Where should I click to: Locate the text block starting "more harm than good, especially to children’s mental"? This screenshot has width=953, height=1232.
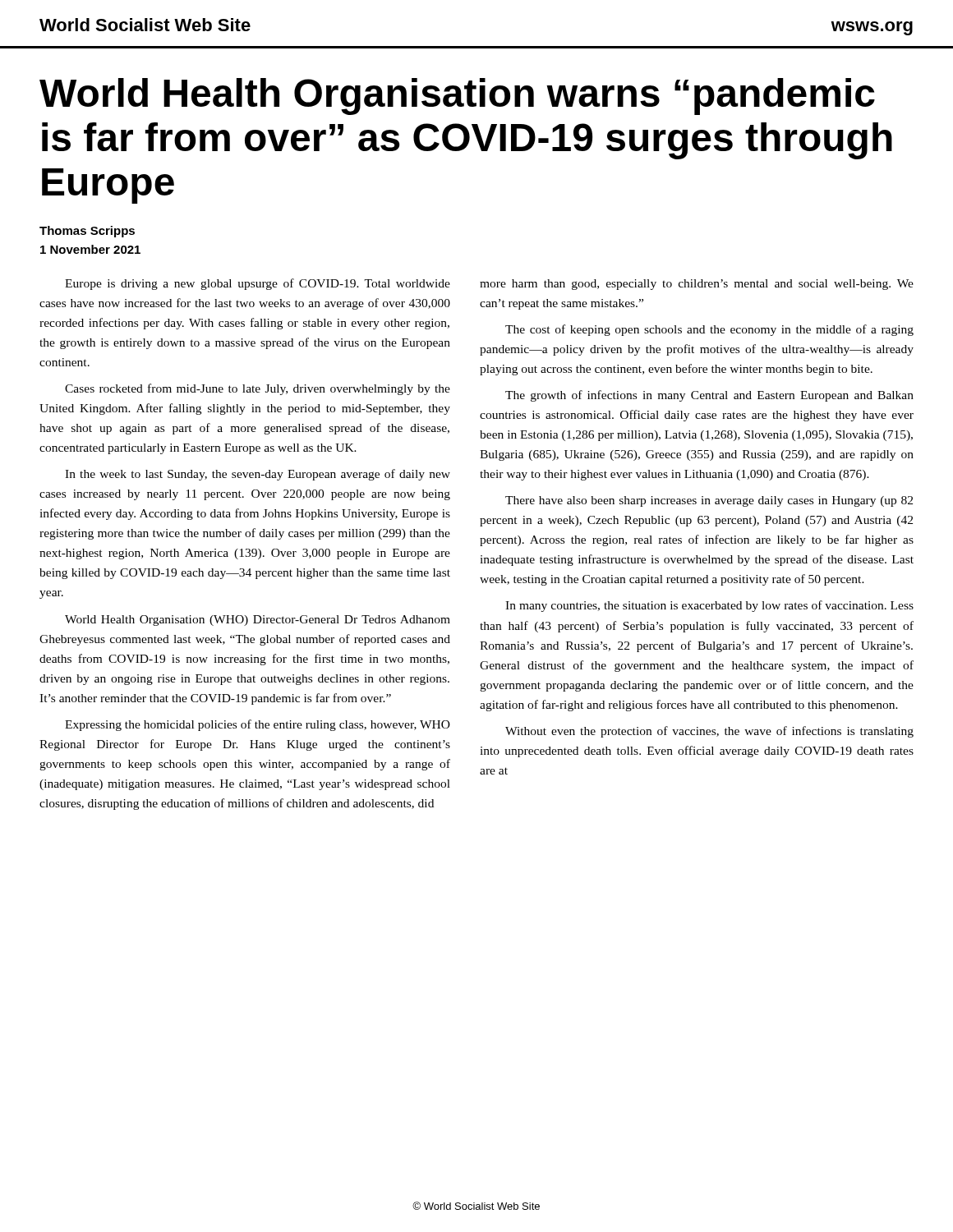click(x=697, y=293)
